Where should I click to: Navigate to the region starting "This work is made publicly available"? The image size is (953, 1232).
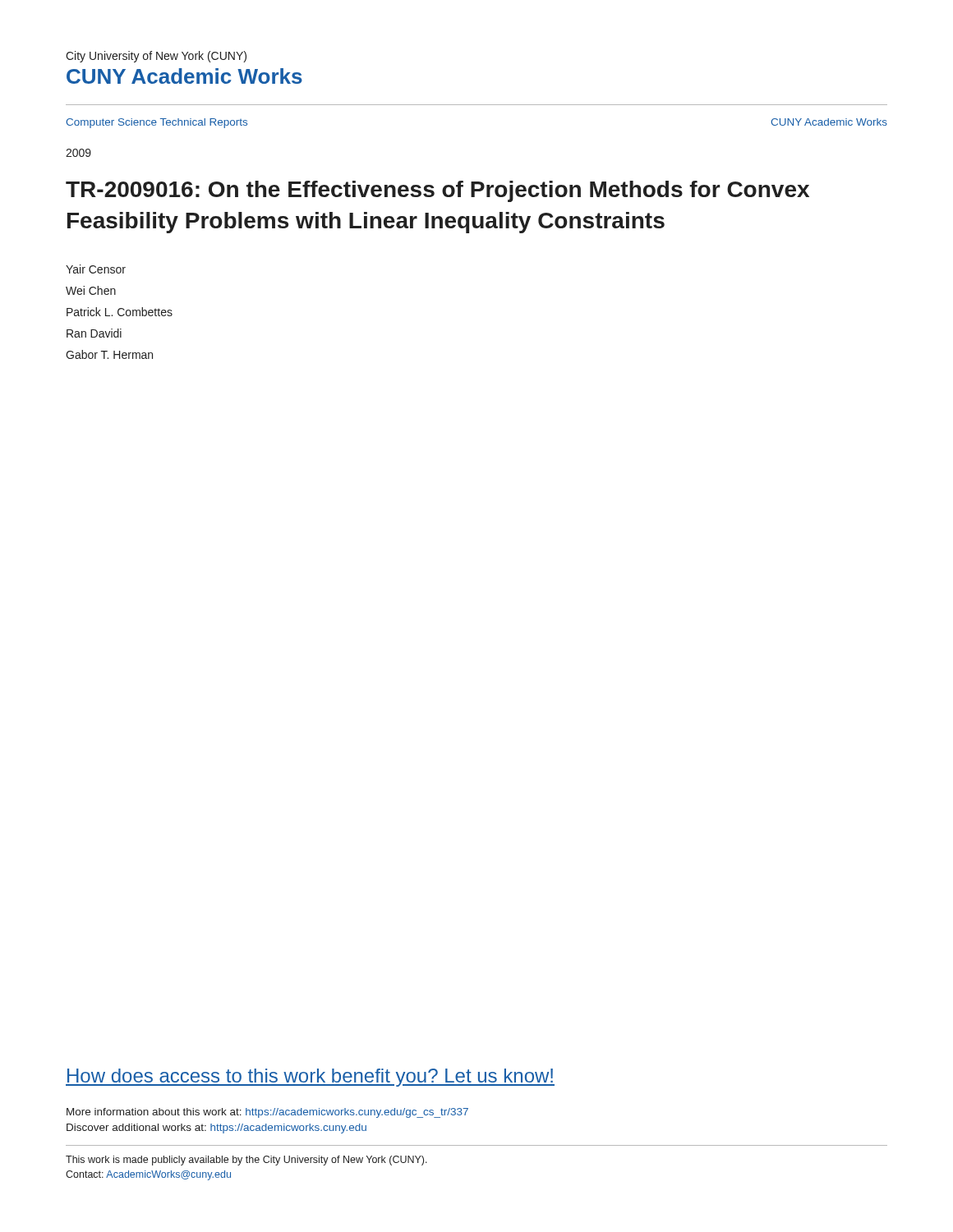[247, 1167]
